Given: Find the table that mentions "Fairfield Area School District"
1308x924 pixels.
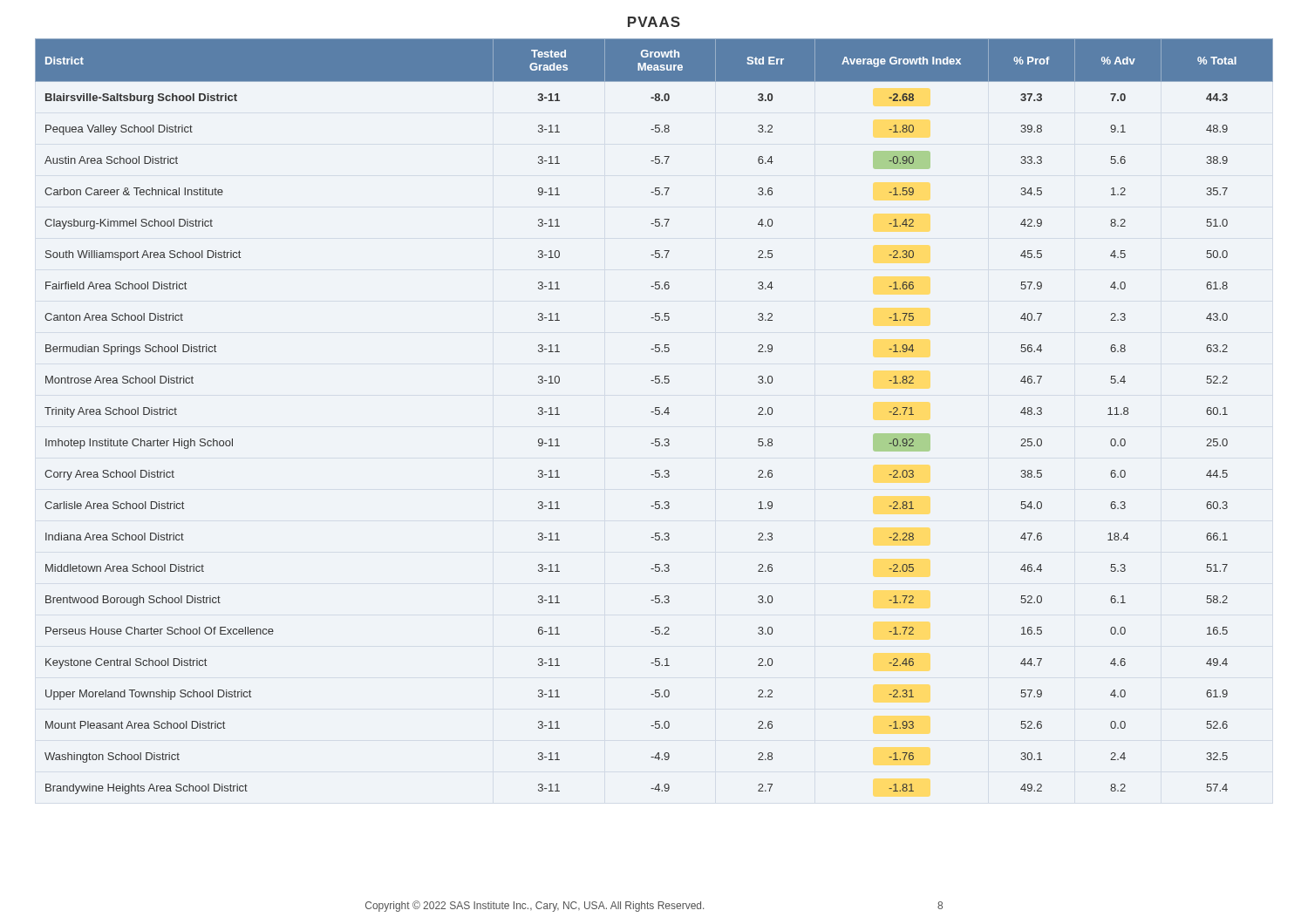Looking at the screenshot, I should point(654,421).
